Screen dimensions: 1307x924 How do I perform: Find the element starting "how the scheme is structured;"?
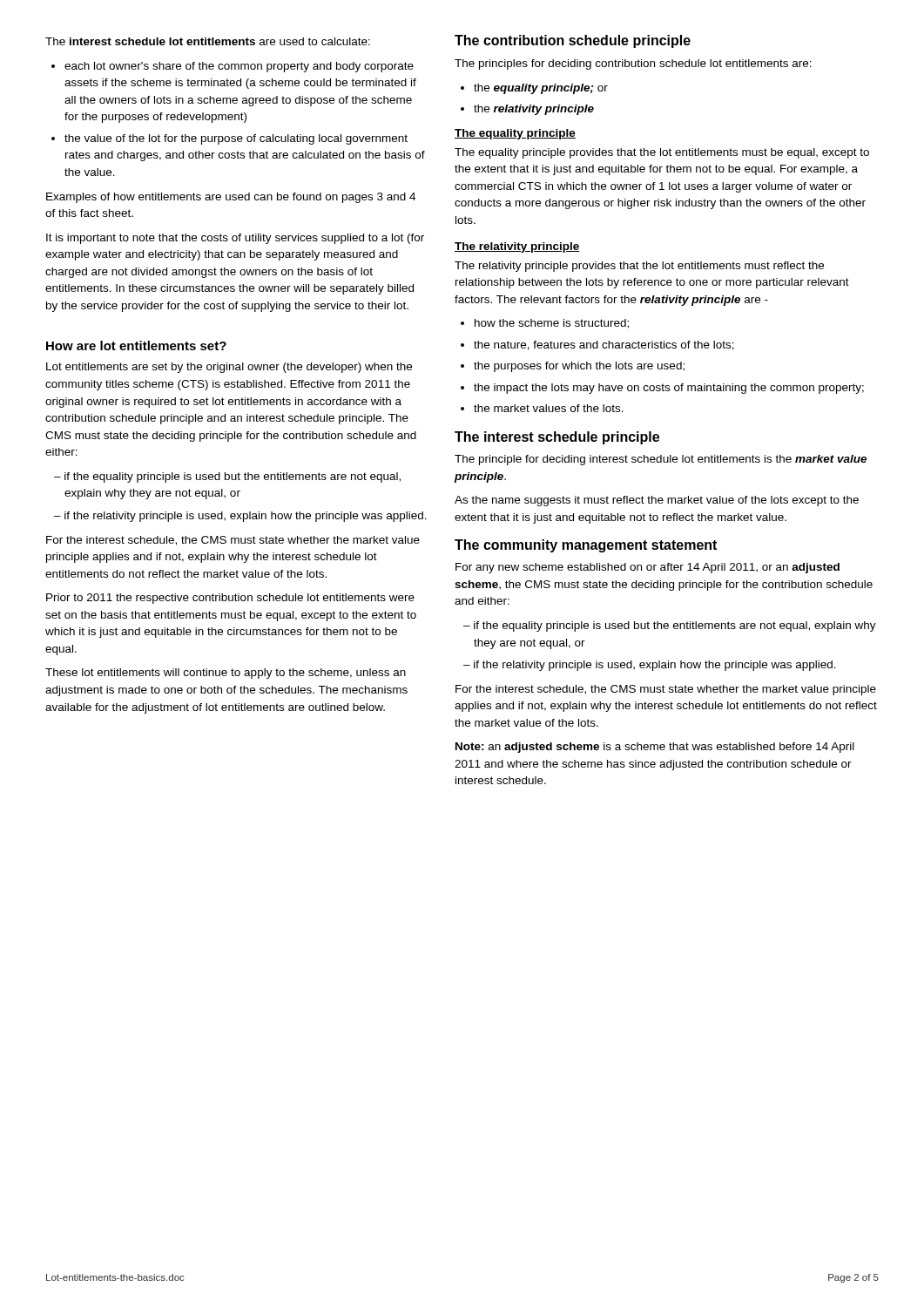pos(552,324)
